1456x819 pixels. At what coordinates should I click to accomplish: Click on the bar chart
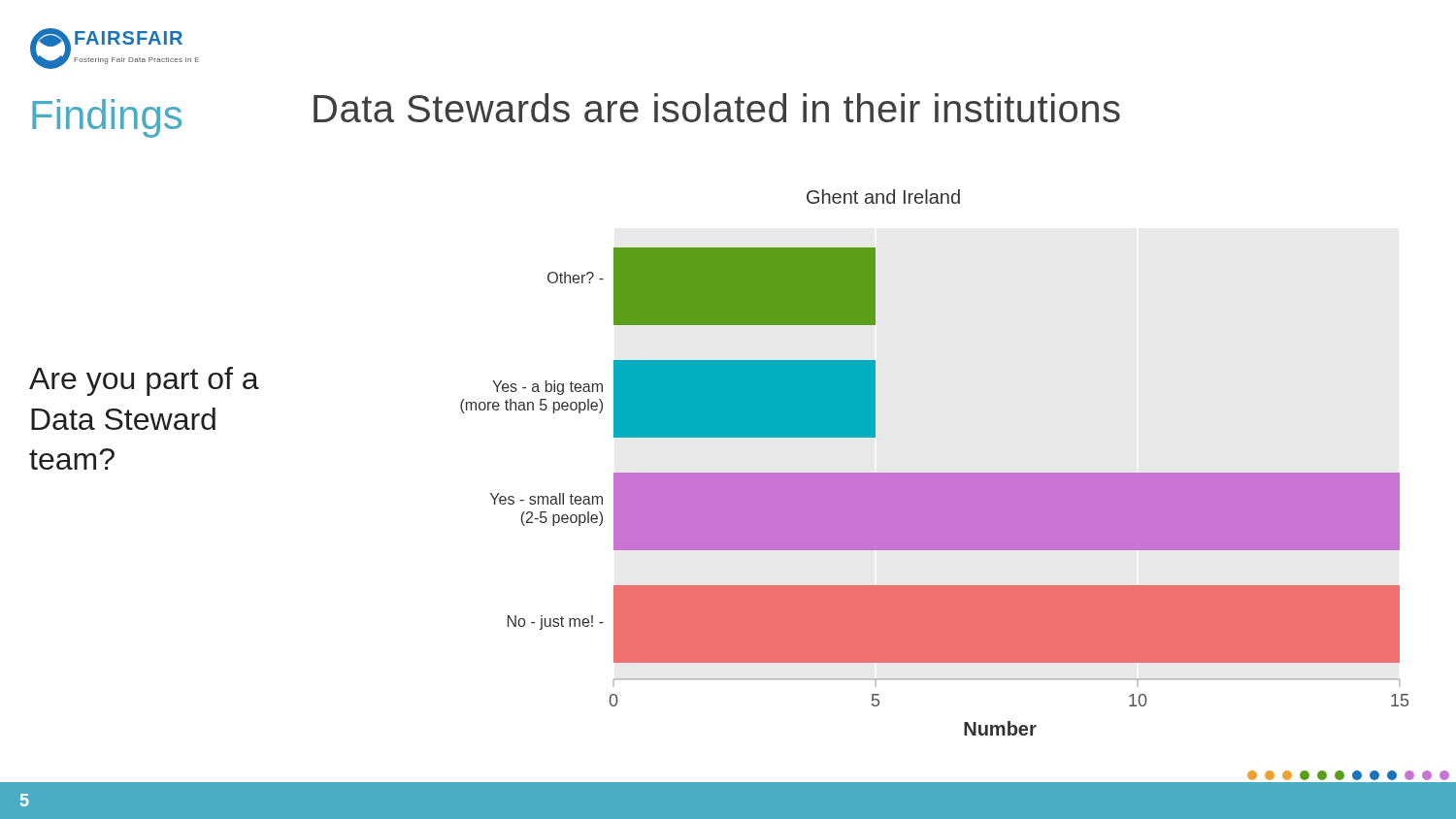pyautogui.click(x=893, y=461)
